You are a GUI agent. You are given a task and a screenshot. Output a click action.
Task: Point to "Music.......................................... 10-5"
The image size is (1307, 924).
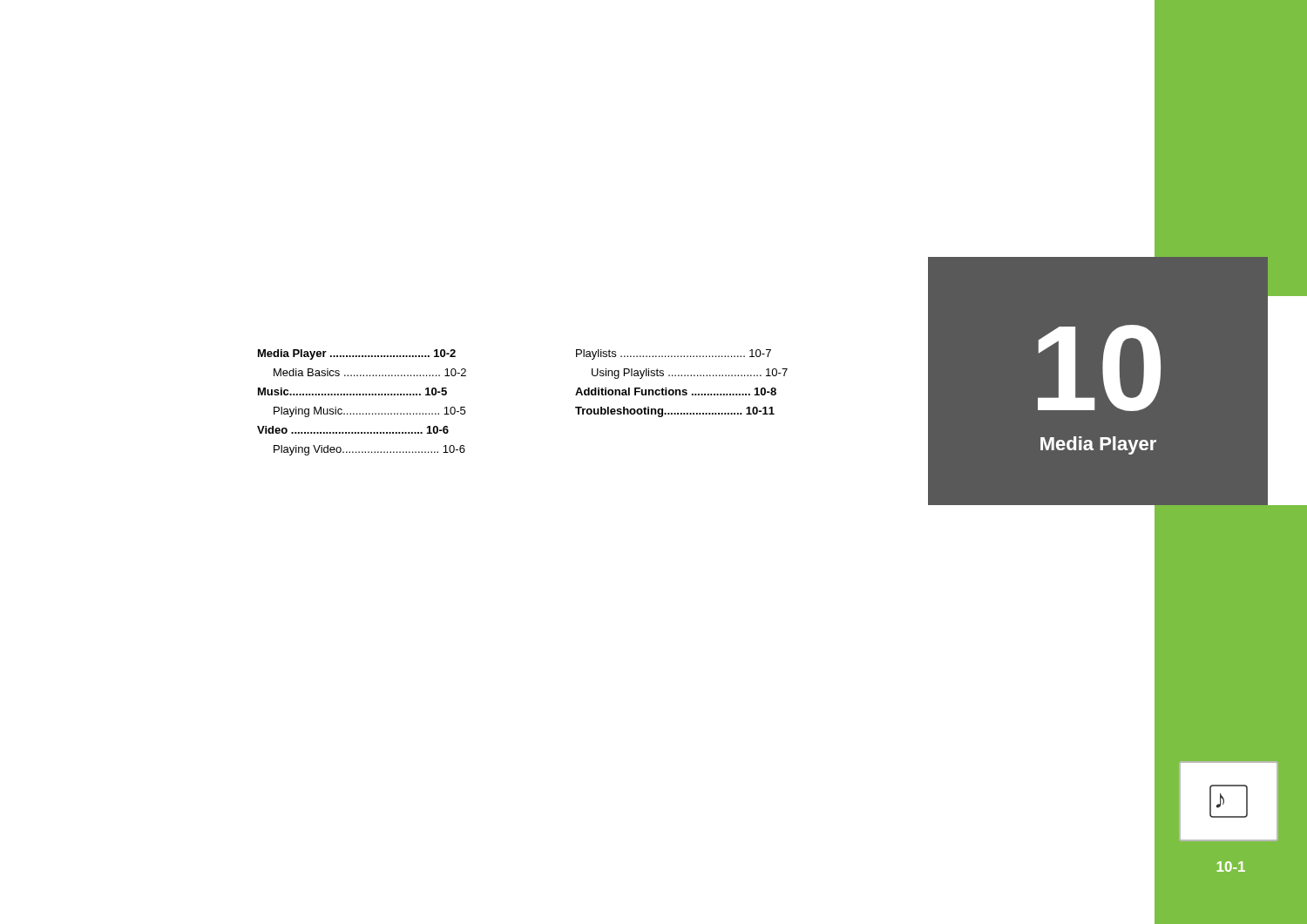tap(352, 392)
